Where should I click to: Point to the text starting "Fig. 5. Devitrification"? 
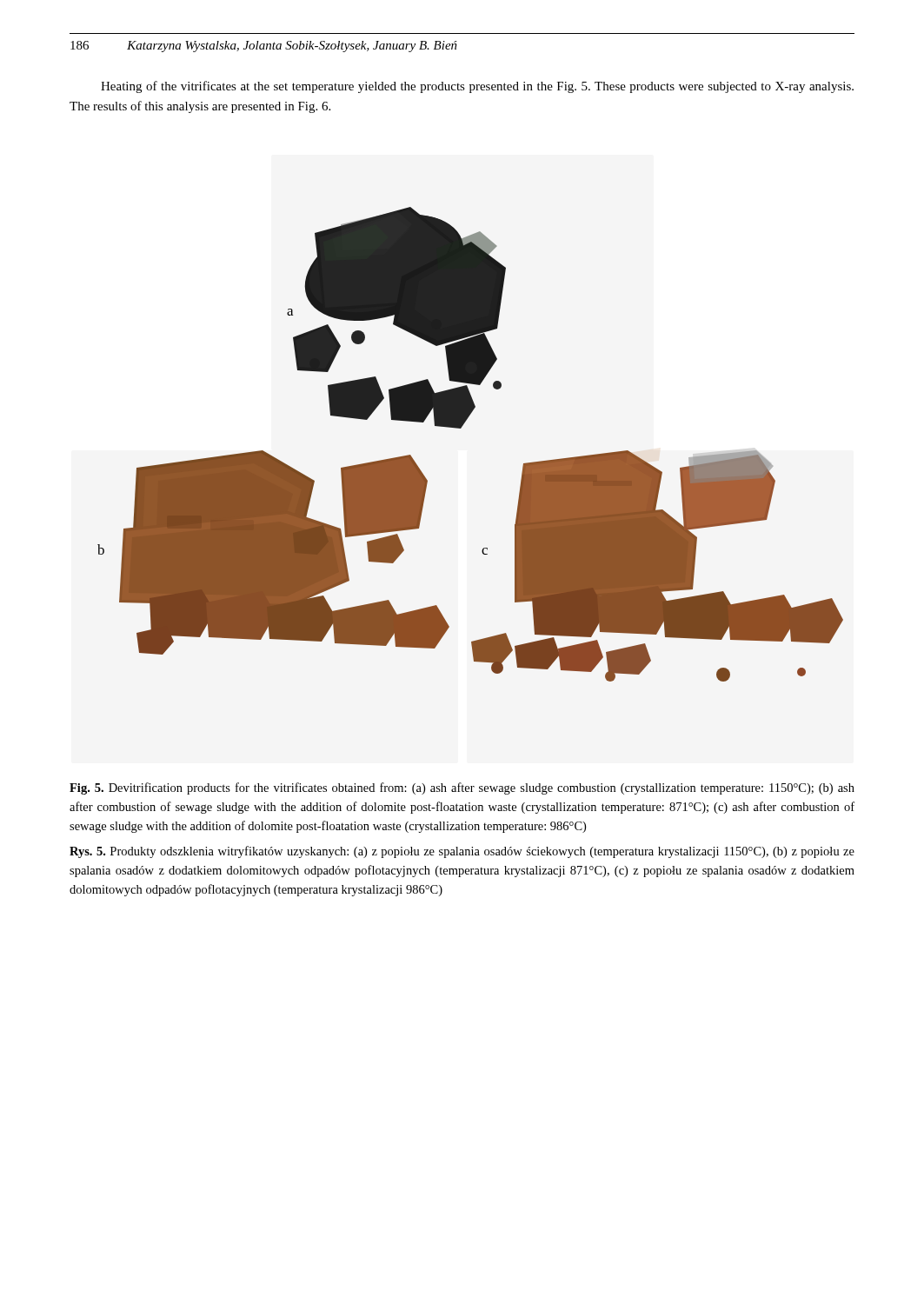point(462,839)
